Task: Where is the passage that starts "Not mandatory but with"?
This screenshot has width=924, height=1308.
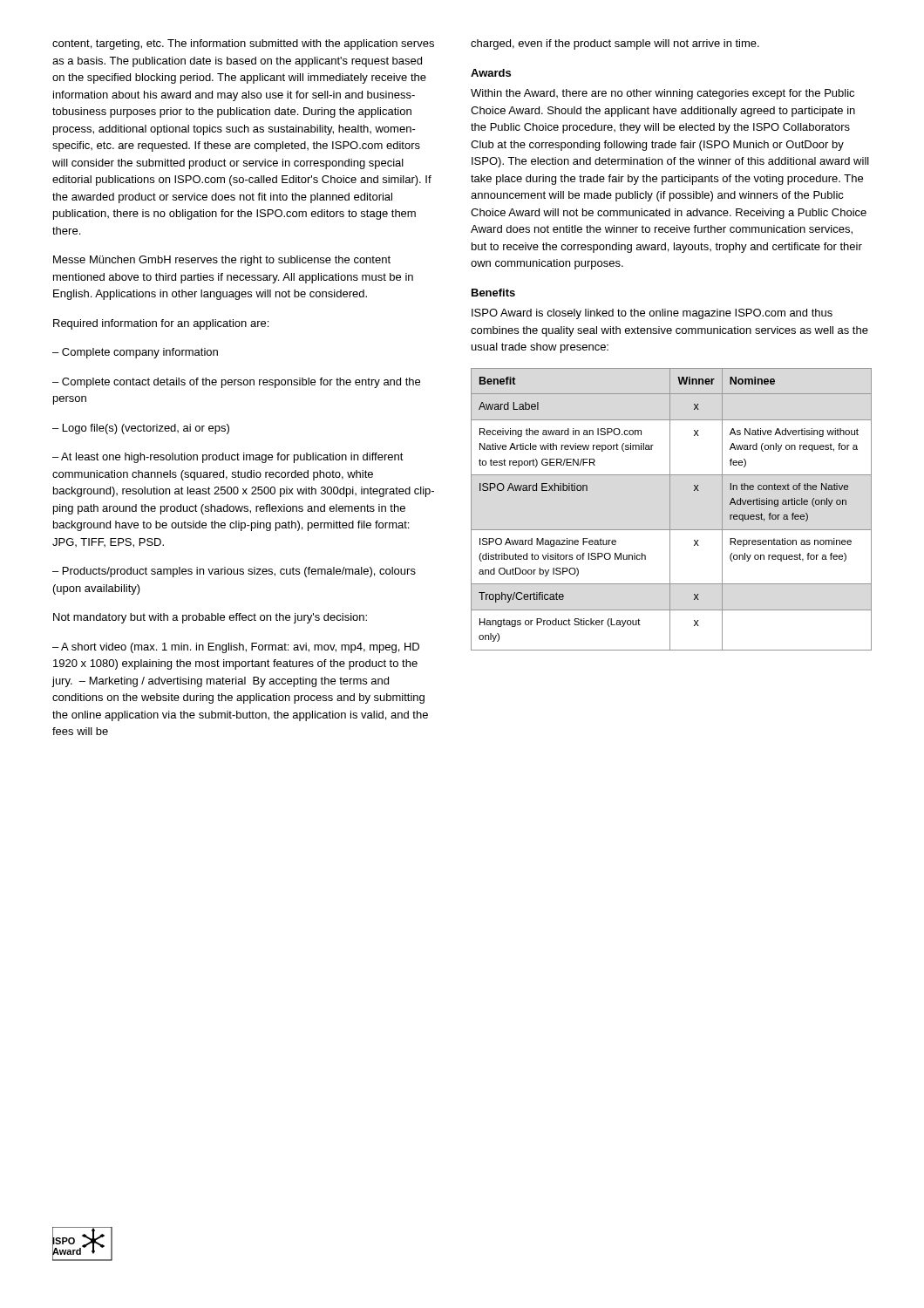Action: tap(244, 617)
